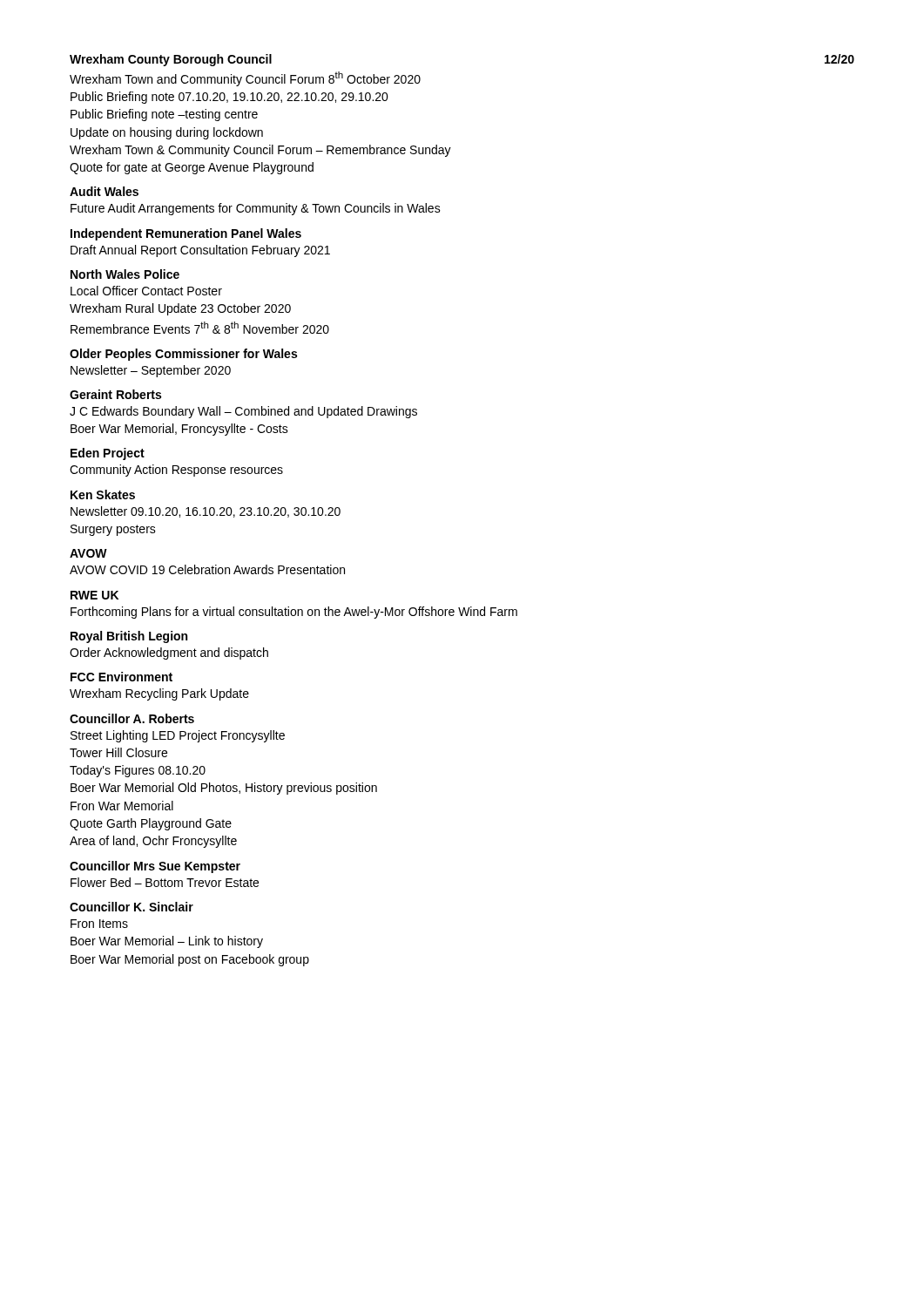
Task: Locate the region starting "Draft Annual Report Consultation February 2021"
Action: coord(200,251)
